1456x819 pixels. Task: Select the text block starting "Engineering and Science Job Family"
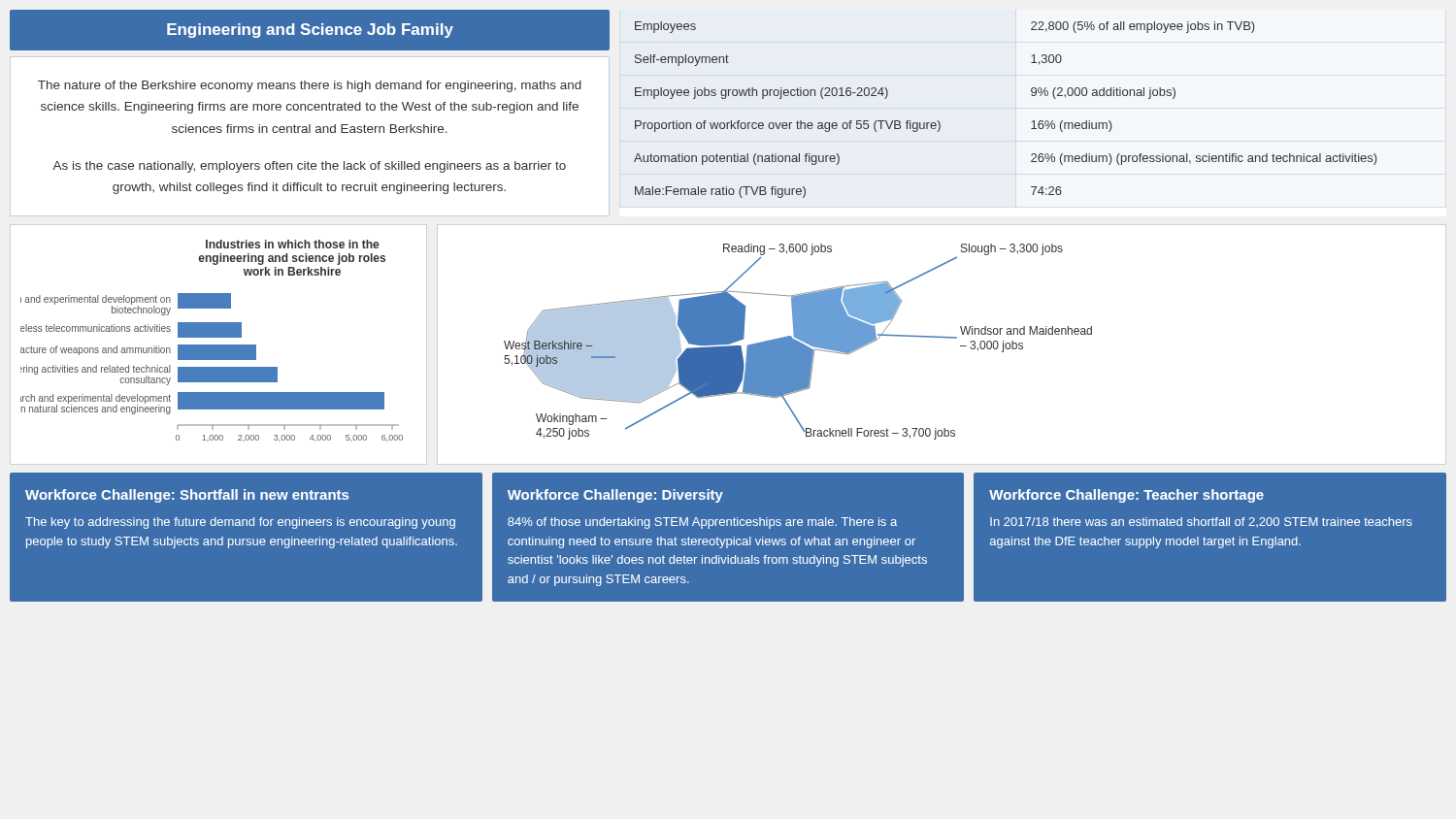[310, 30]
